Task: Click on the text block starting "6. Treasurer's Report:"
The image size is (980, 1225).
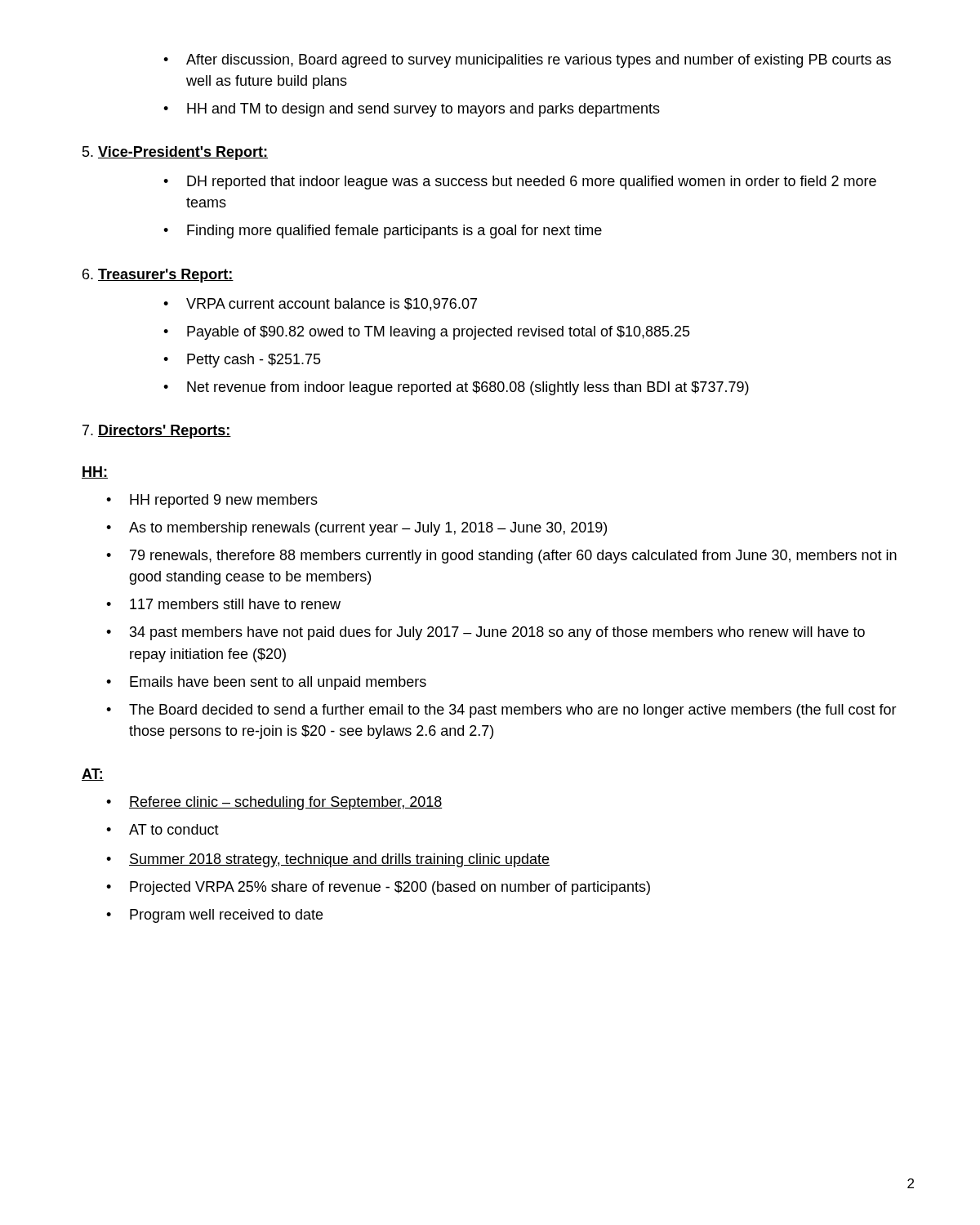Action: (x=157, y=274)
